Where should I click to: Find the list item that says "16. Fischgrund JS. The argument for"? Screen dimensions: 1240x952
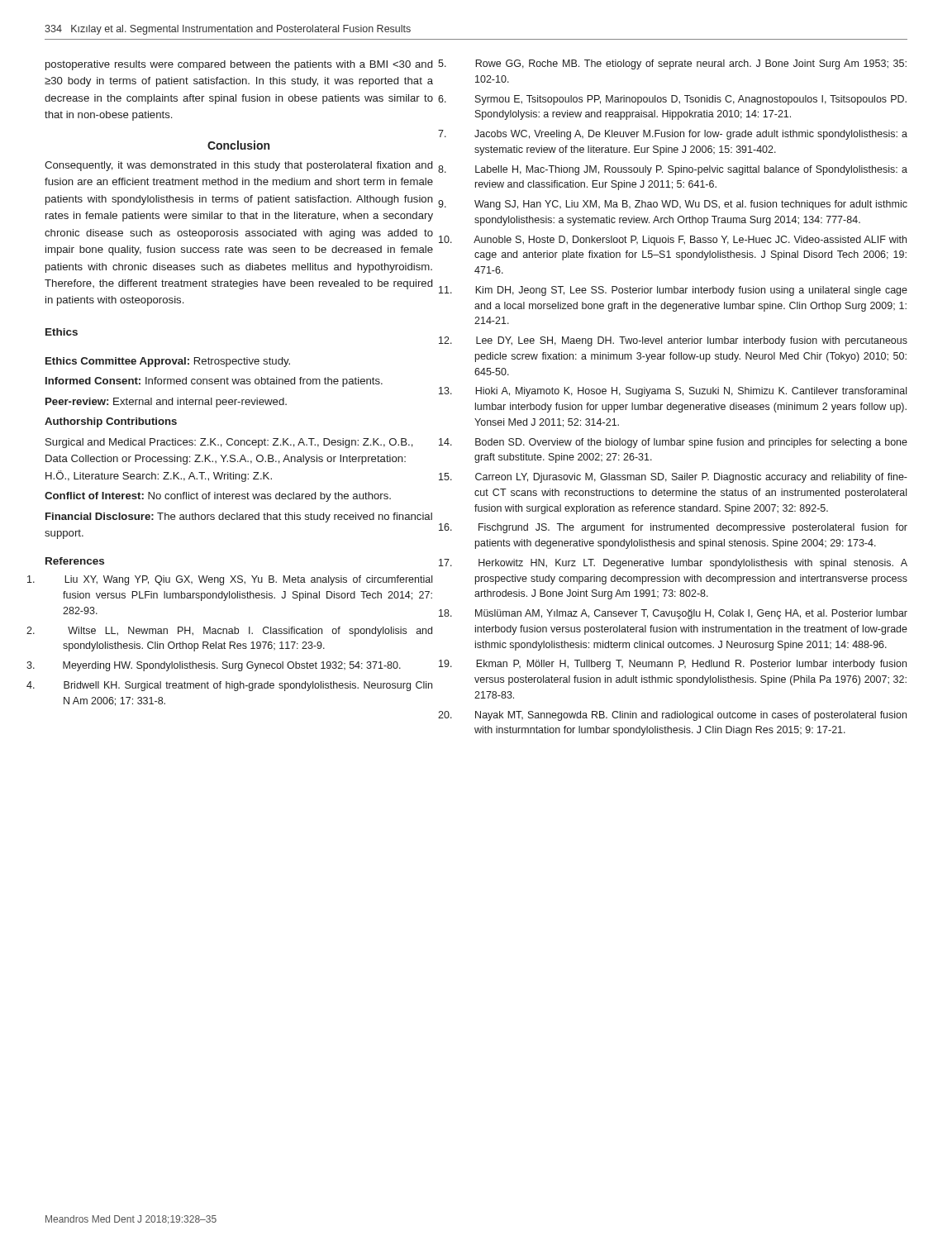pos(682,535)
